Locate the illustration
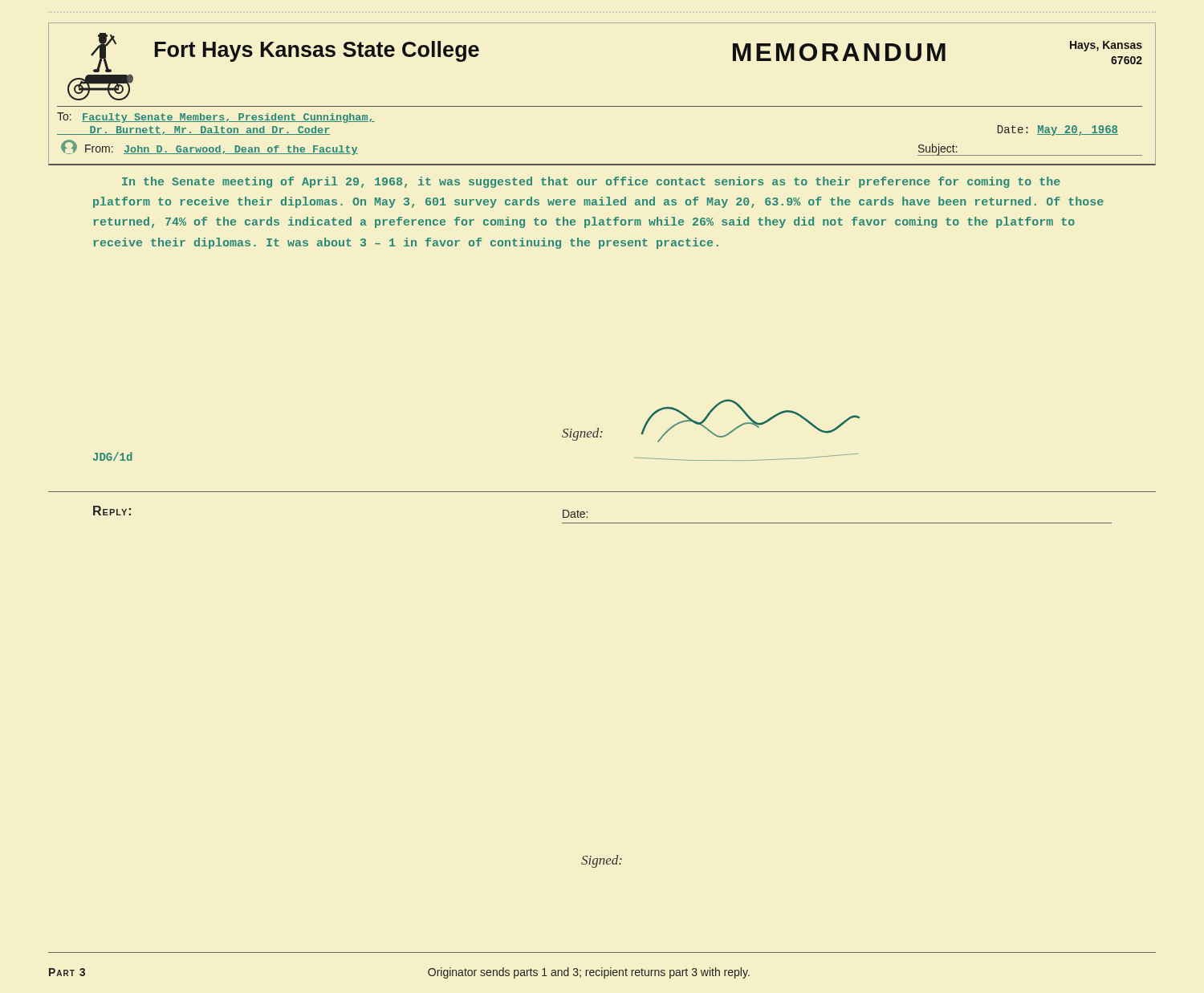The width and height of the screenshot is (1204, 993). (x=734, y=421)
